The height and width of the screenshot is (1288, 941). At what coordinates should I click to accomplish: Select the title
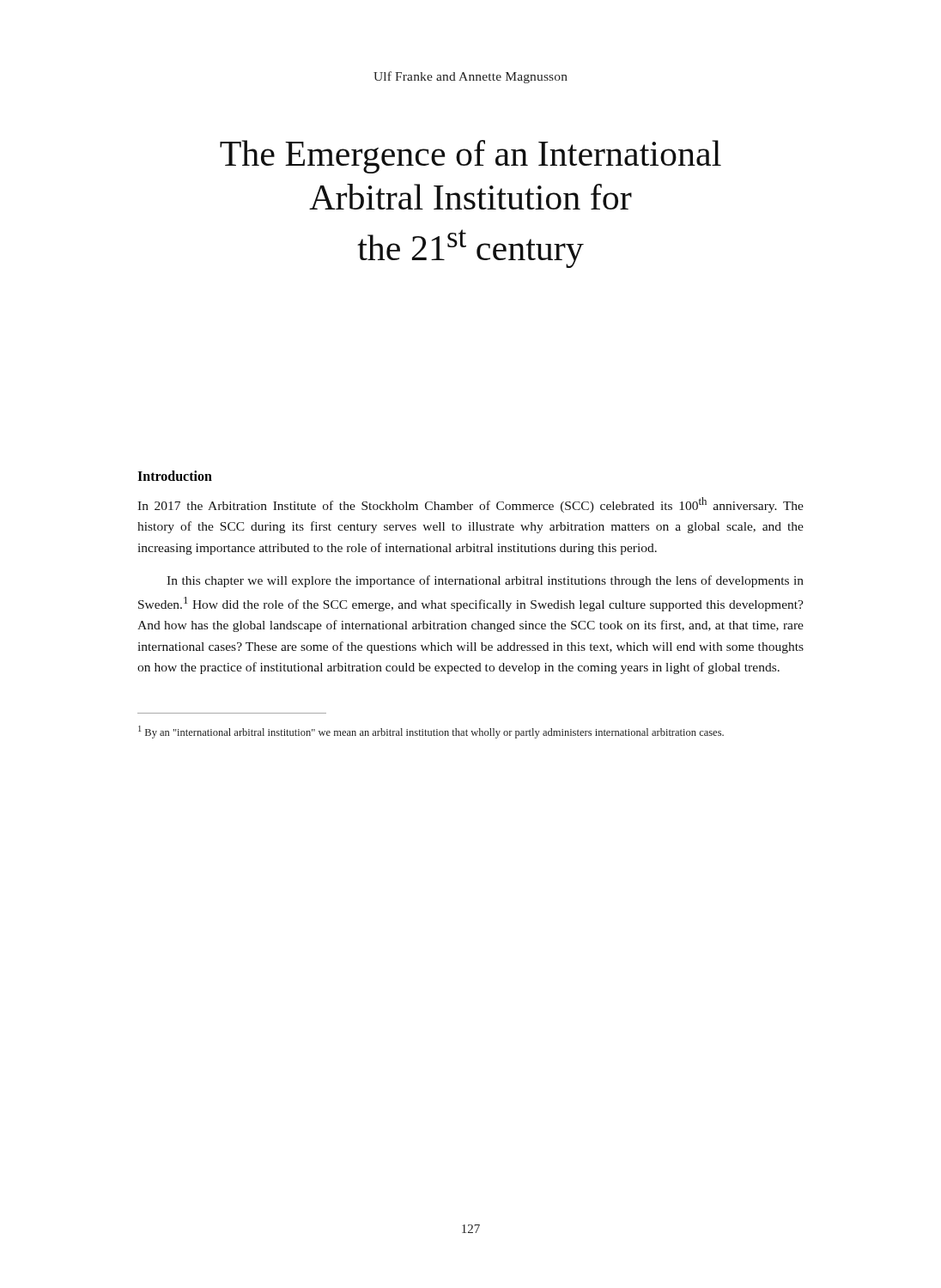(470, 201)
